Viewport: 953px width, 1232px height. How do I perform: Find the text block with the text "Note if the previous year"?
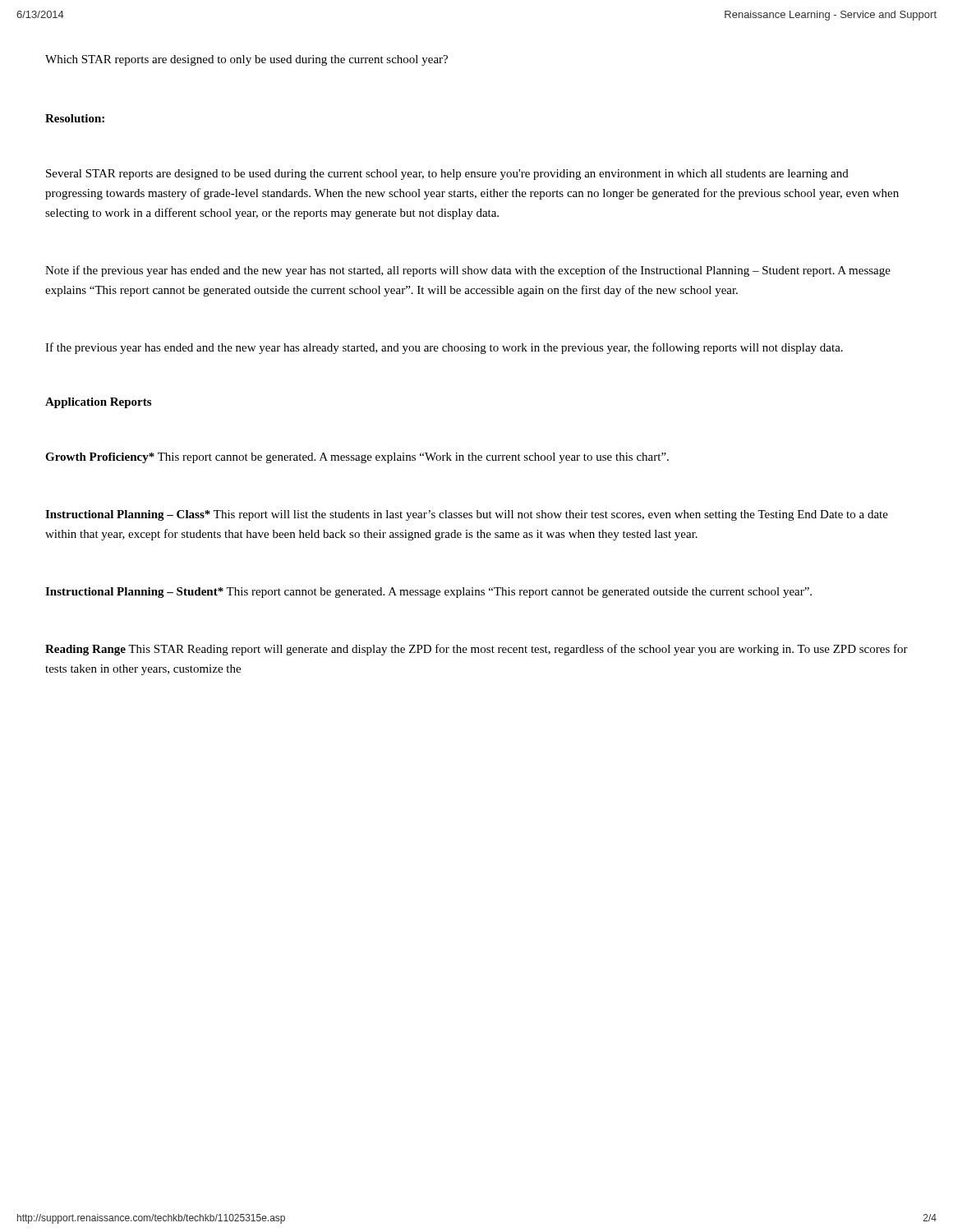[468, 280]
